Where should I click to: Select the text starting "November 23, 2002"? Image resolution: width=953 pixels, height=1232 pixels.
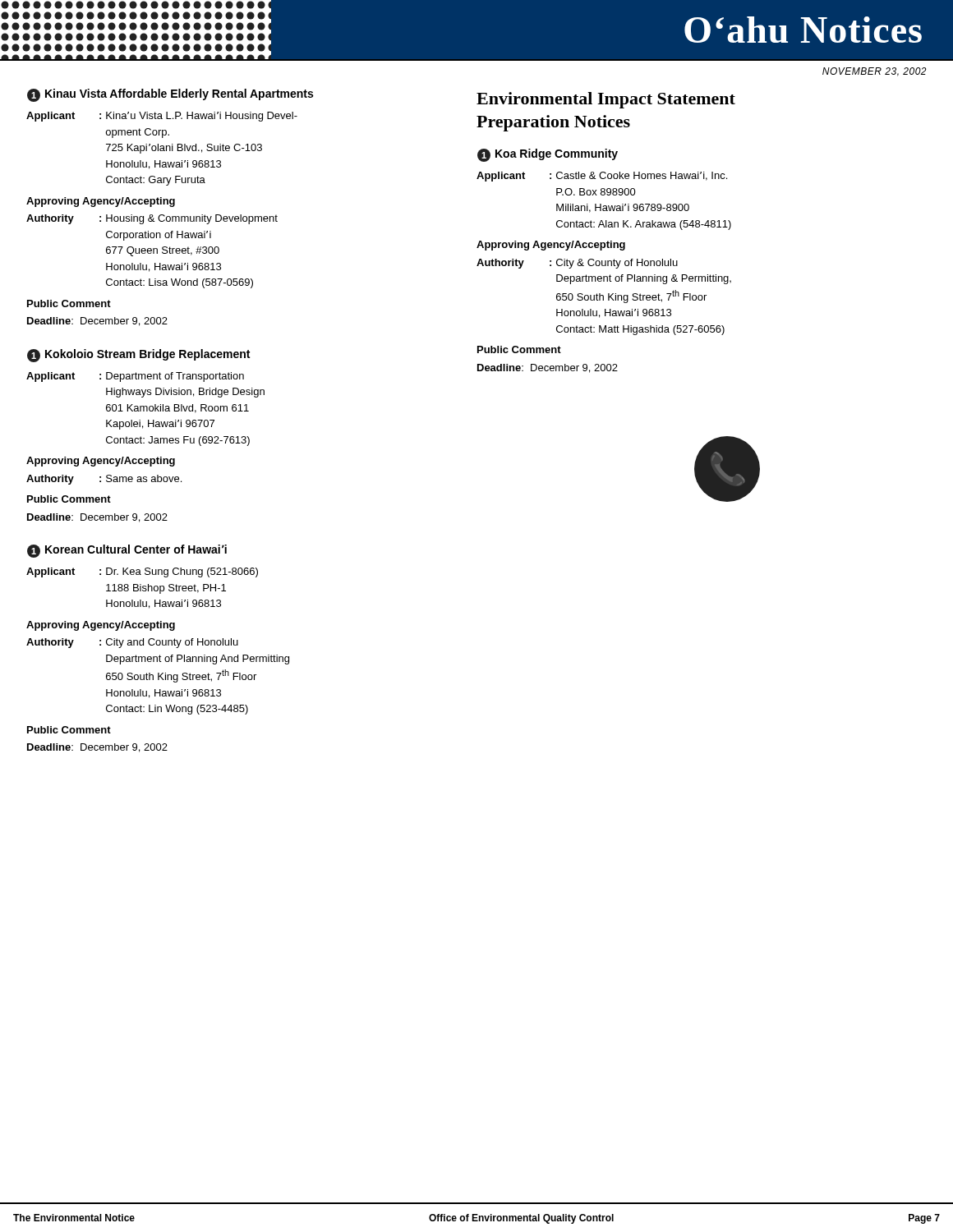(874, 71)
